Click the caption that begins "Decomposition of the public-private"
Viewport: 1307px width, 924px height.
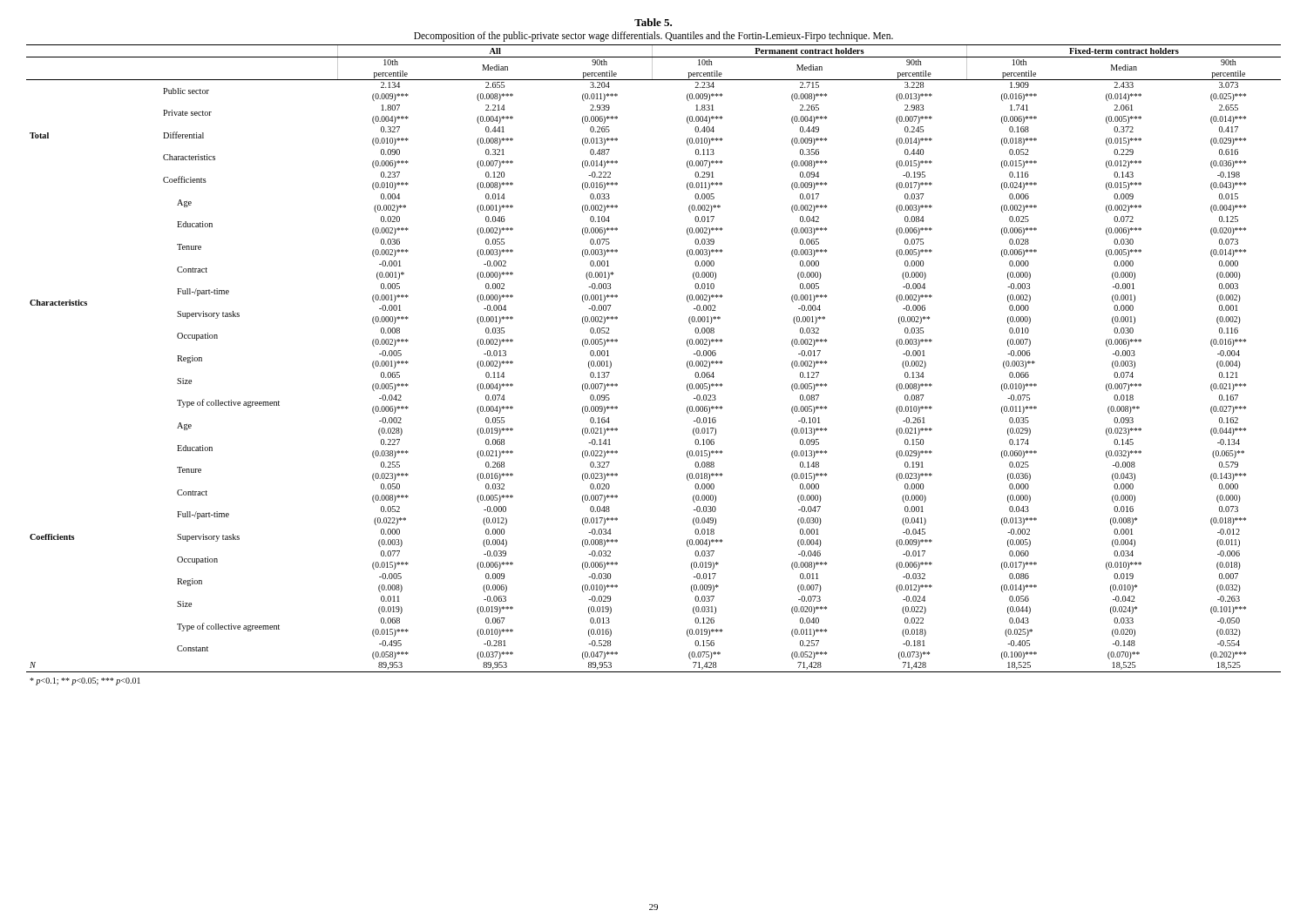[x=654, y=36]
